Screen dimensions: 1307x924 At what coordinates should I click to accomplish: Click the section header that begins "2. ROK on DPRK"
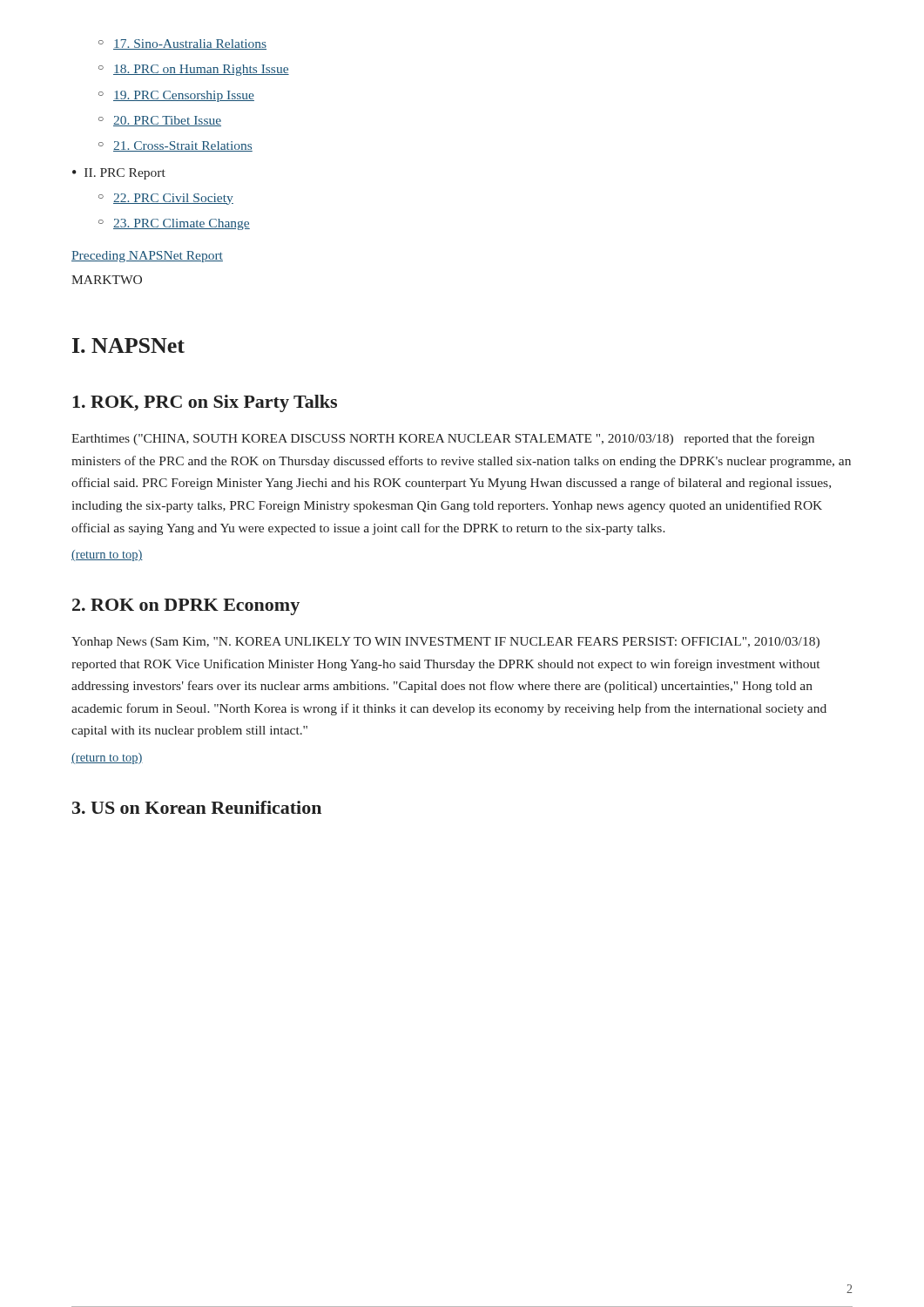click(x=186, y=607)
